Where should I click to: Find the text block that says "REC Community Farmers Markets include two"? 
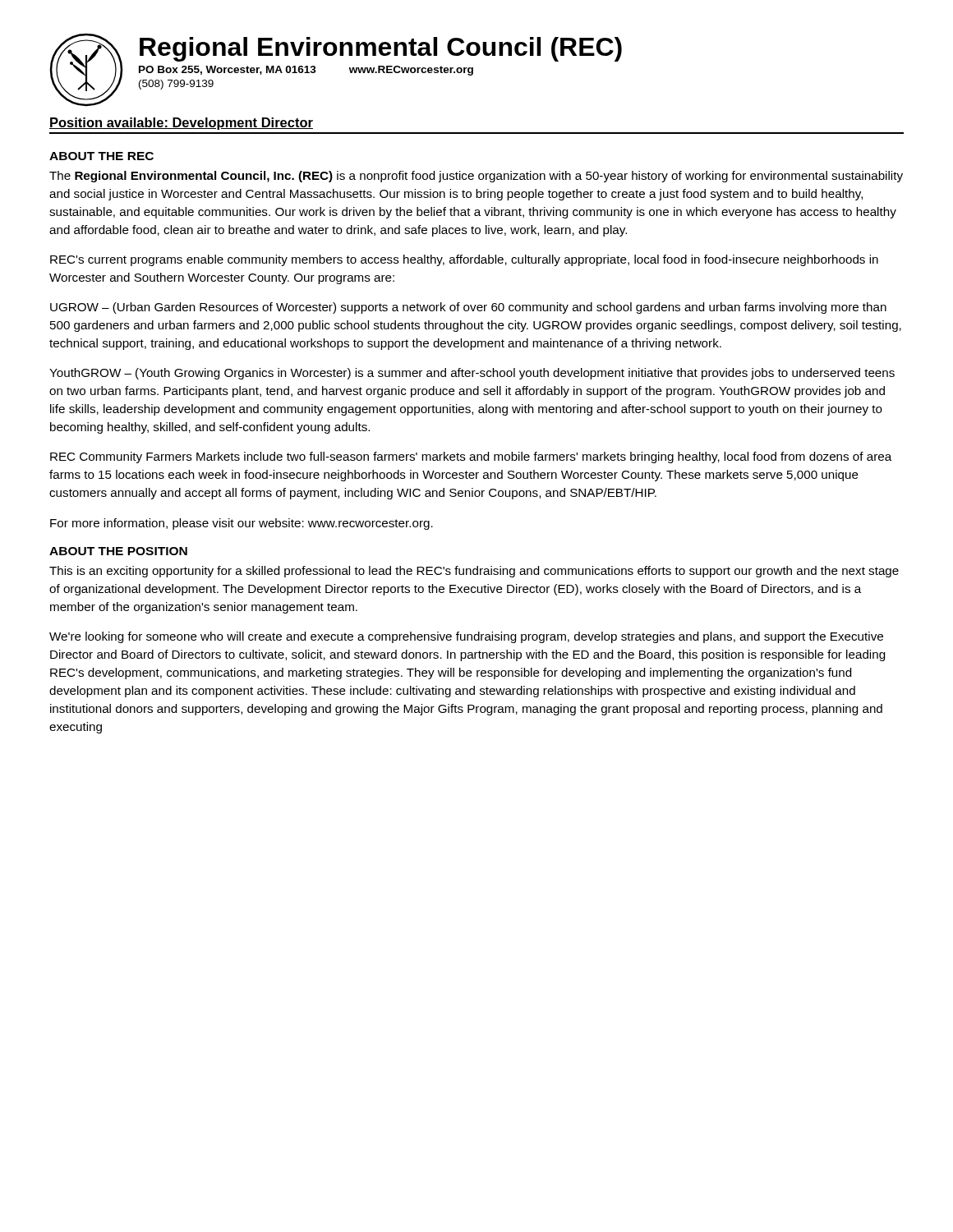(x=470, y=475)
